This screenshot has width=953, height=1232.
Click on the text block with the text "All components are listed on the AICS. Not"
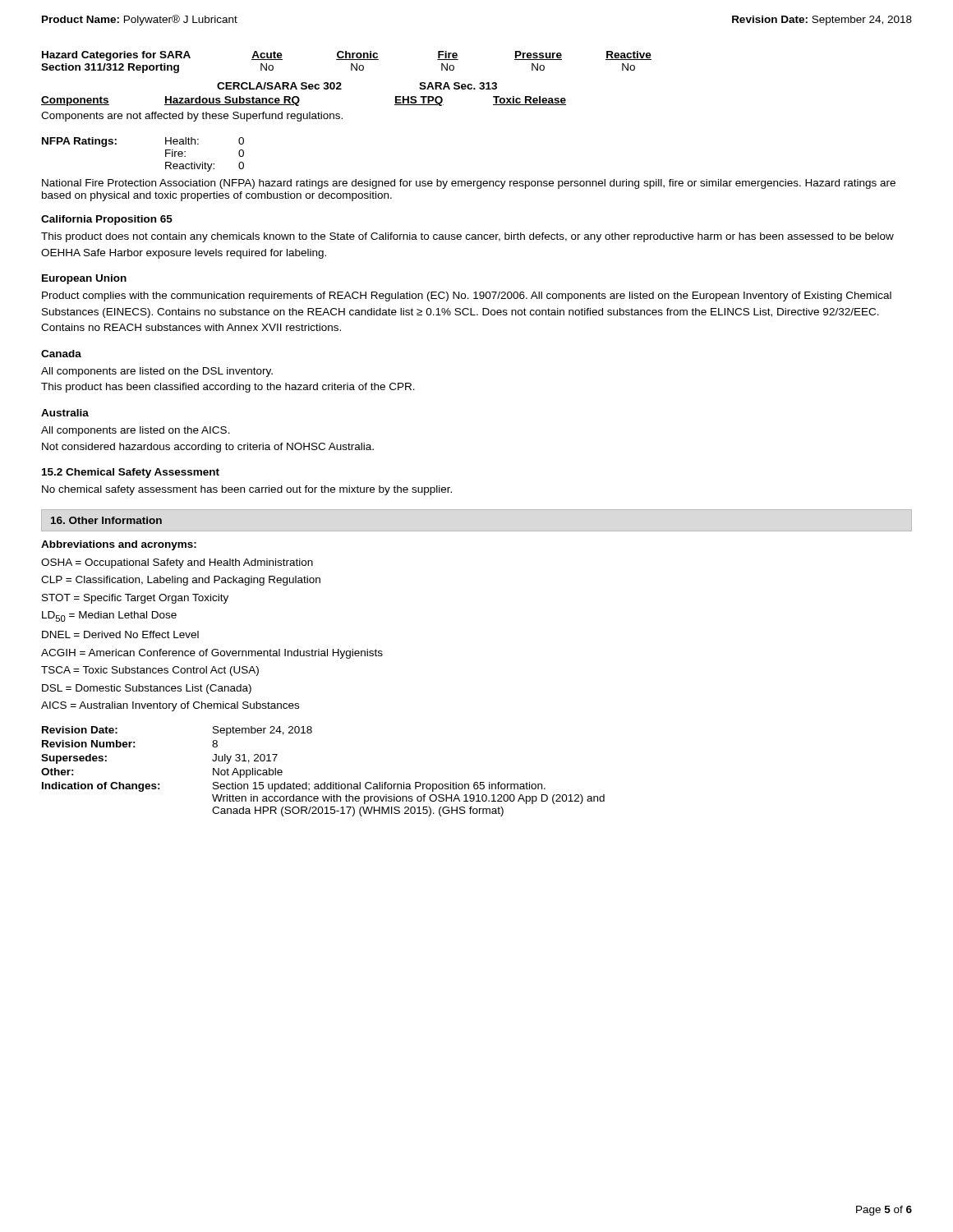pyautogui.click(x=208, y=438)
